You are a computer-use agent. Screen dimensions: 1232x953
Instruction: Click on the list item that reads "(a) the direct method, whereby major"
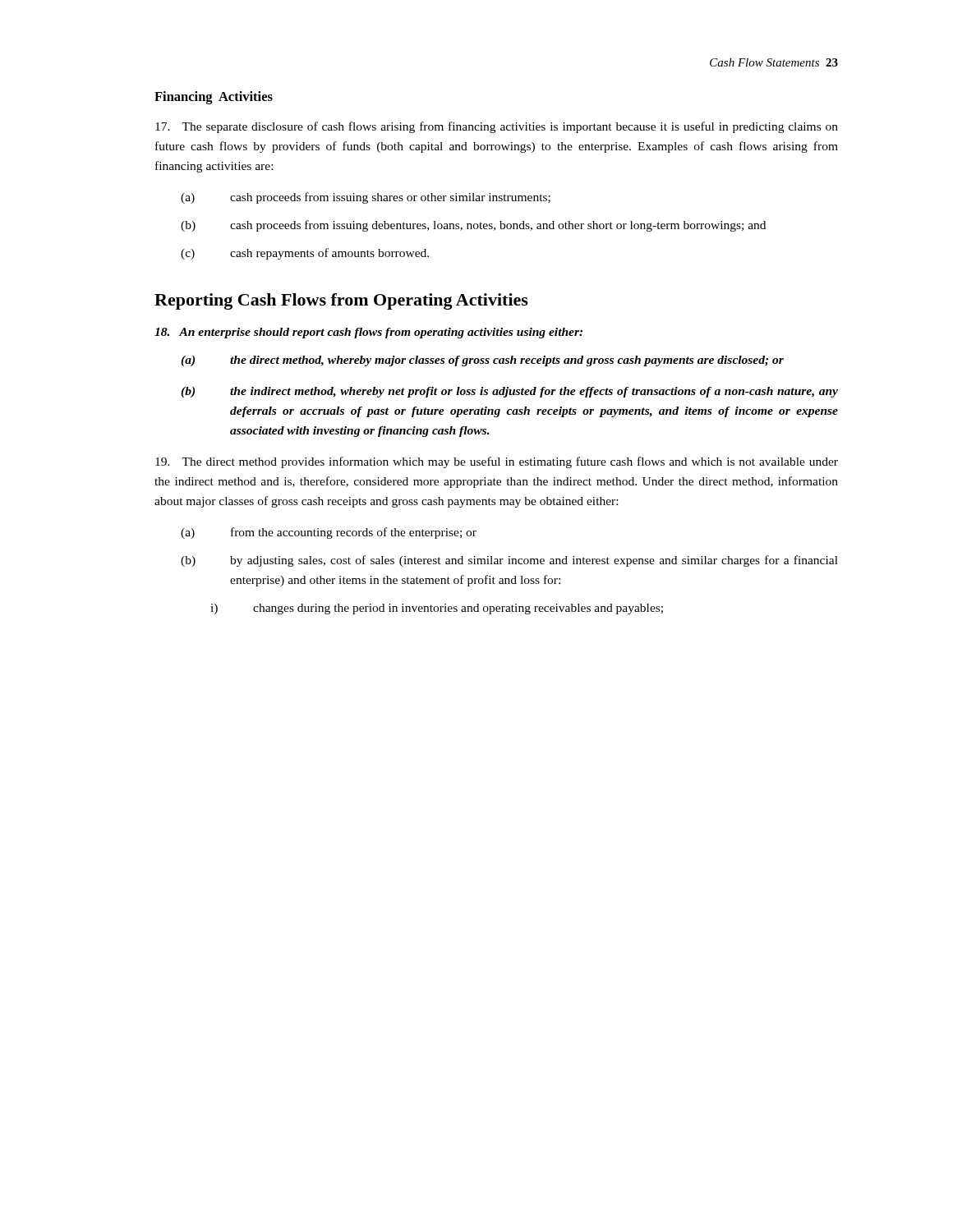(x=496, y=360)
